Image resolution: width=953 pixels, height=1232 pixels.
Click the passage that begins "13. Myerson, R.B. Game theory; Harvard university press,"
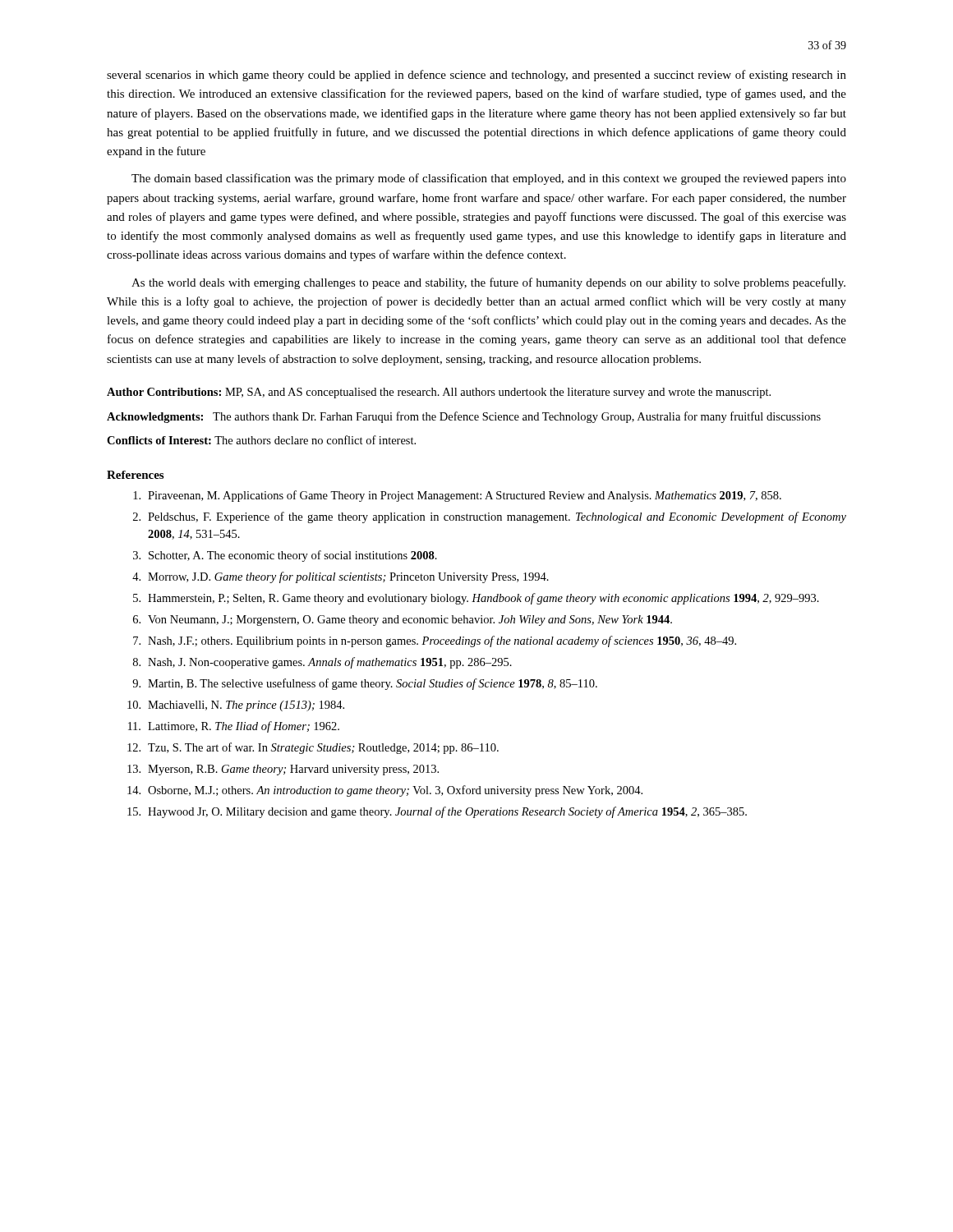[283, 770]
